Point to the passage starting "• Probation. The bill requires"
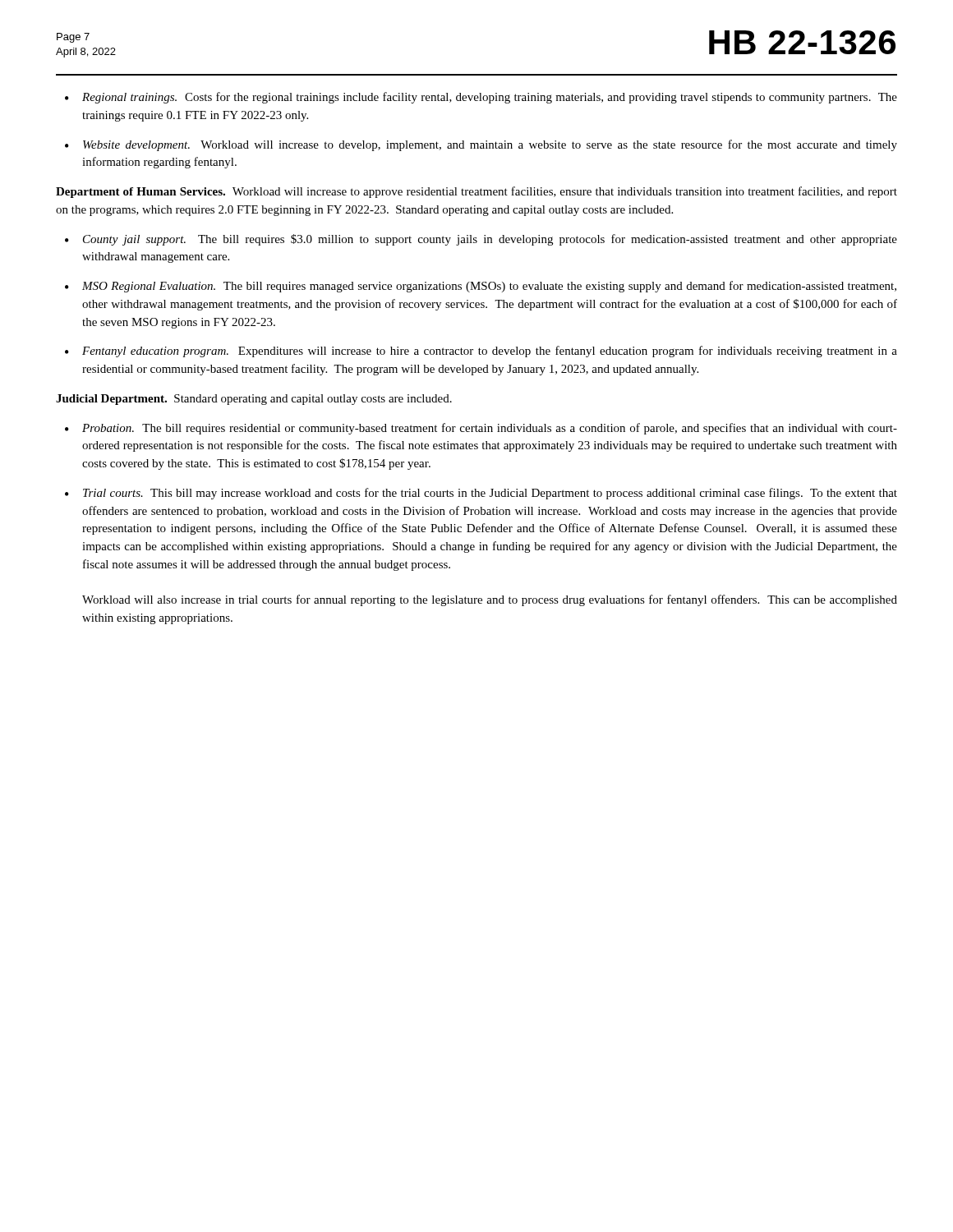 pos(481,446)
